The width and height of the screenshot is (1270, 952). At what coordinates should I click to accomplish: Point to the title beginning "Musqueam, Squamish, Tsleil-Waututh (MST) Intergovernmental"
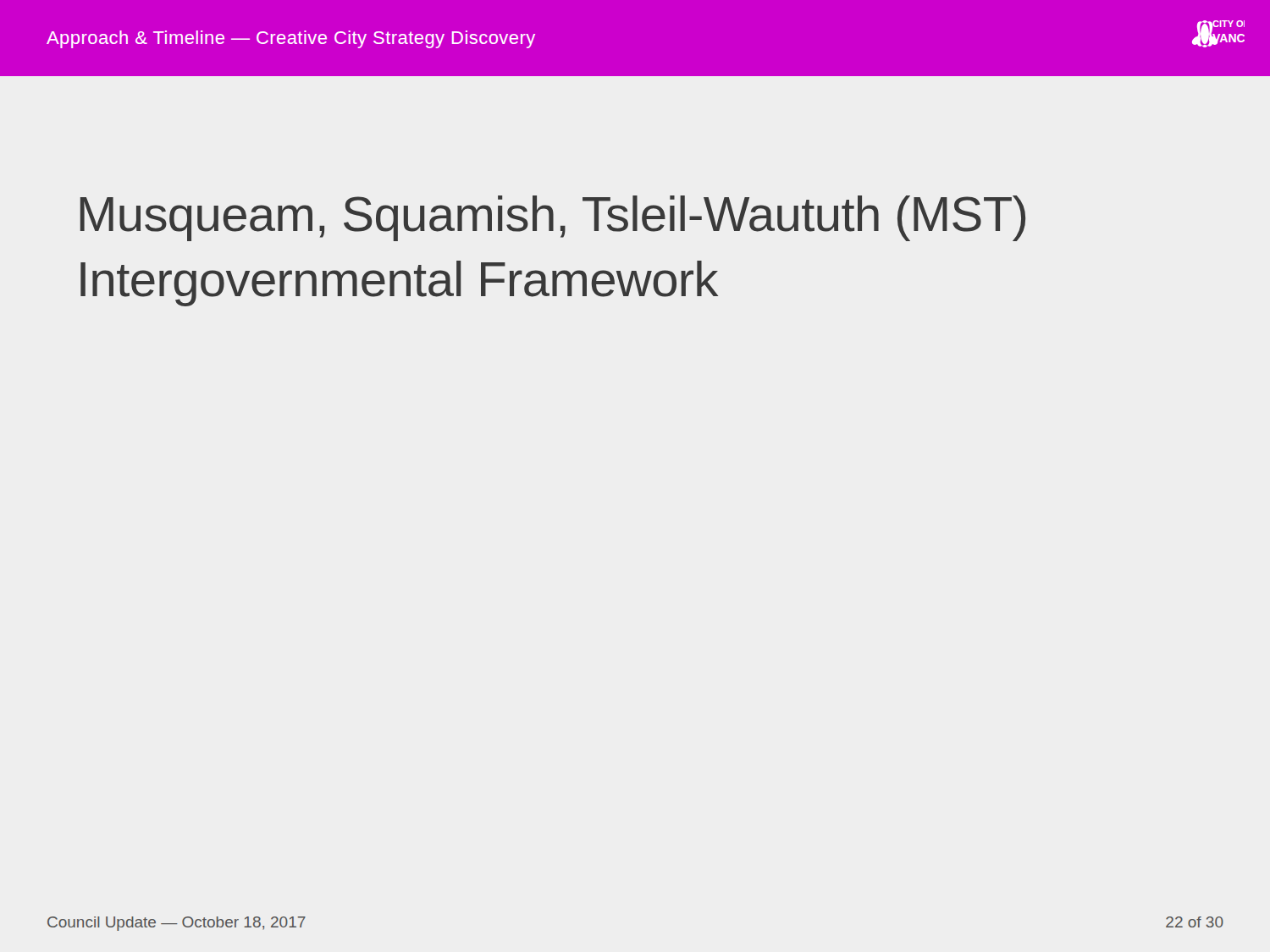point(552,247)
